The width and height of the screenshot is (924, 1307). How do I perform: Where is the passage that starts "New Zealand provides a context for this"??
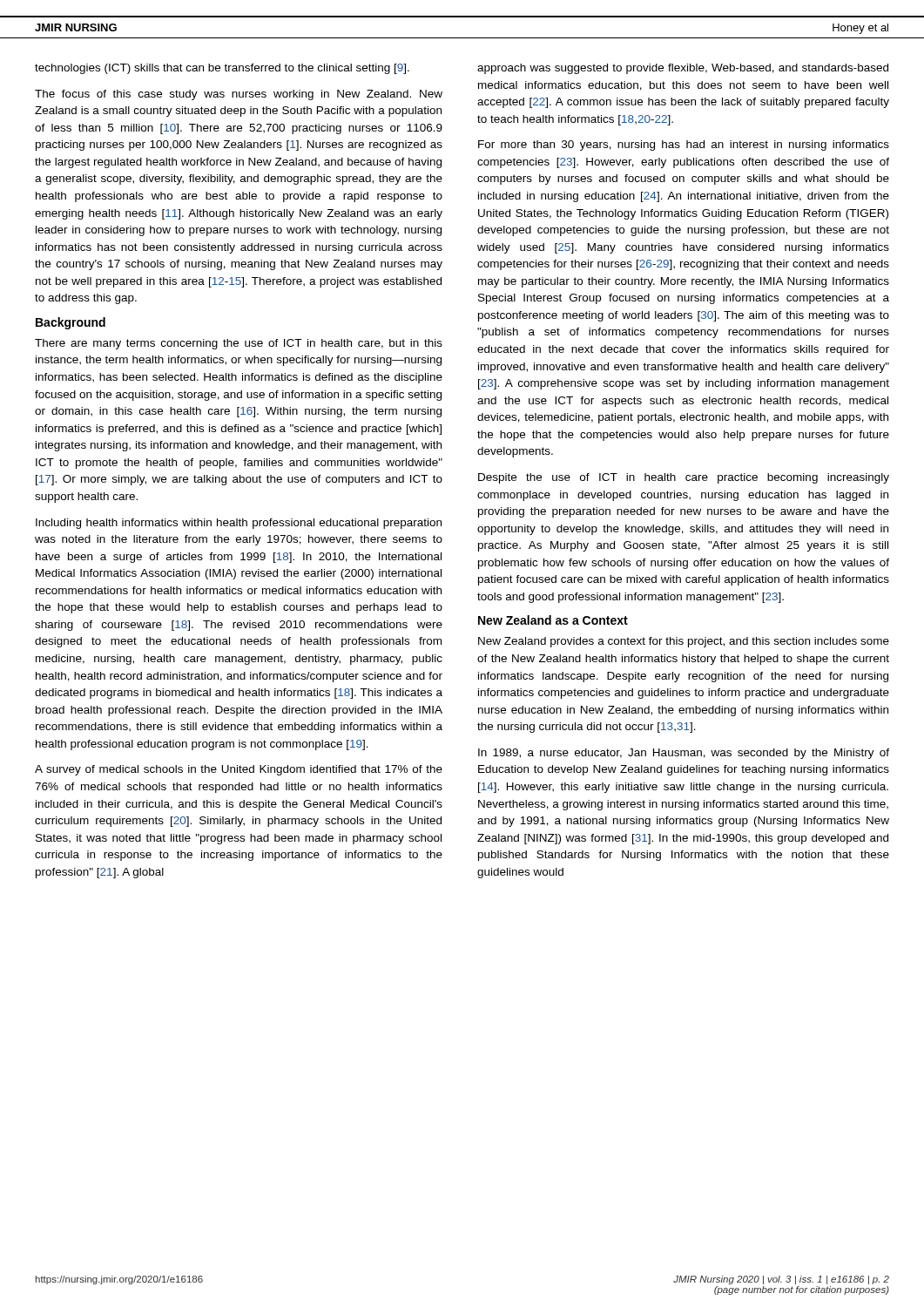click(x=683, y=684)
